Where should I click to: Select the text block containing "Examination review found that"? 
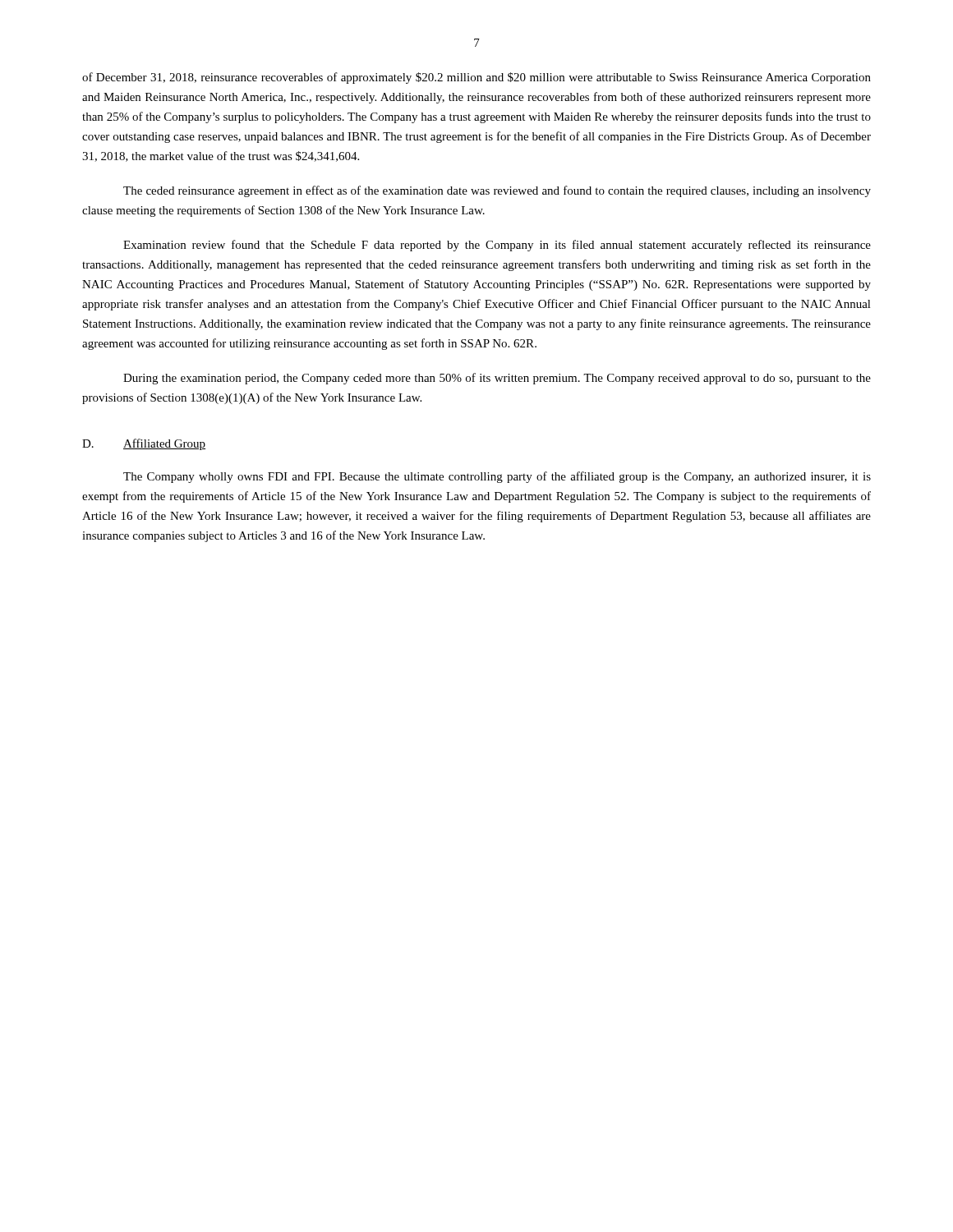pyautogui.click(x=476, y=294)
